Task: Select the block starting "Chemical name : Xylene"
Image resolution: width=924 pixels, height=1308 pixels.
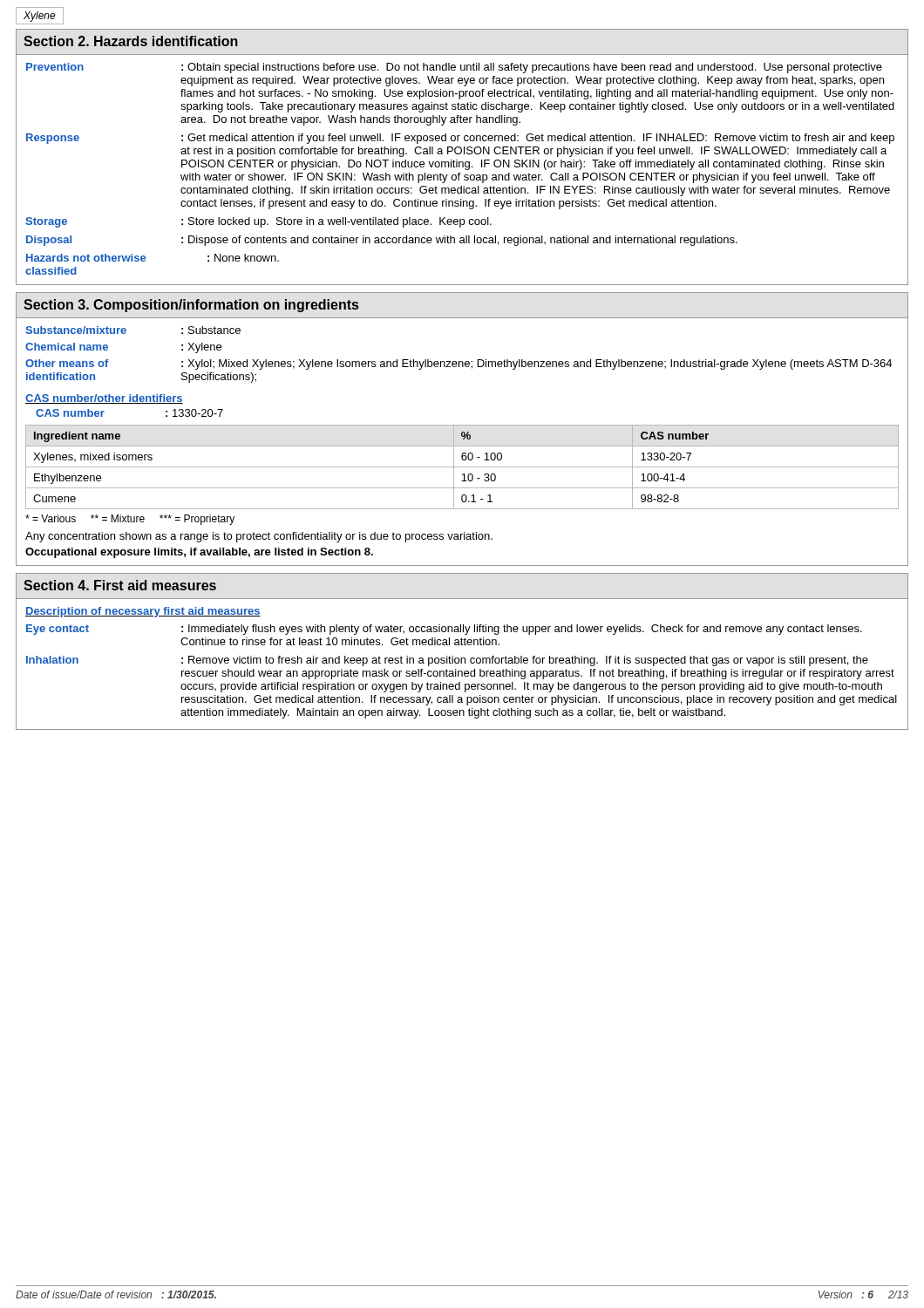Action: [68, 347]
